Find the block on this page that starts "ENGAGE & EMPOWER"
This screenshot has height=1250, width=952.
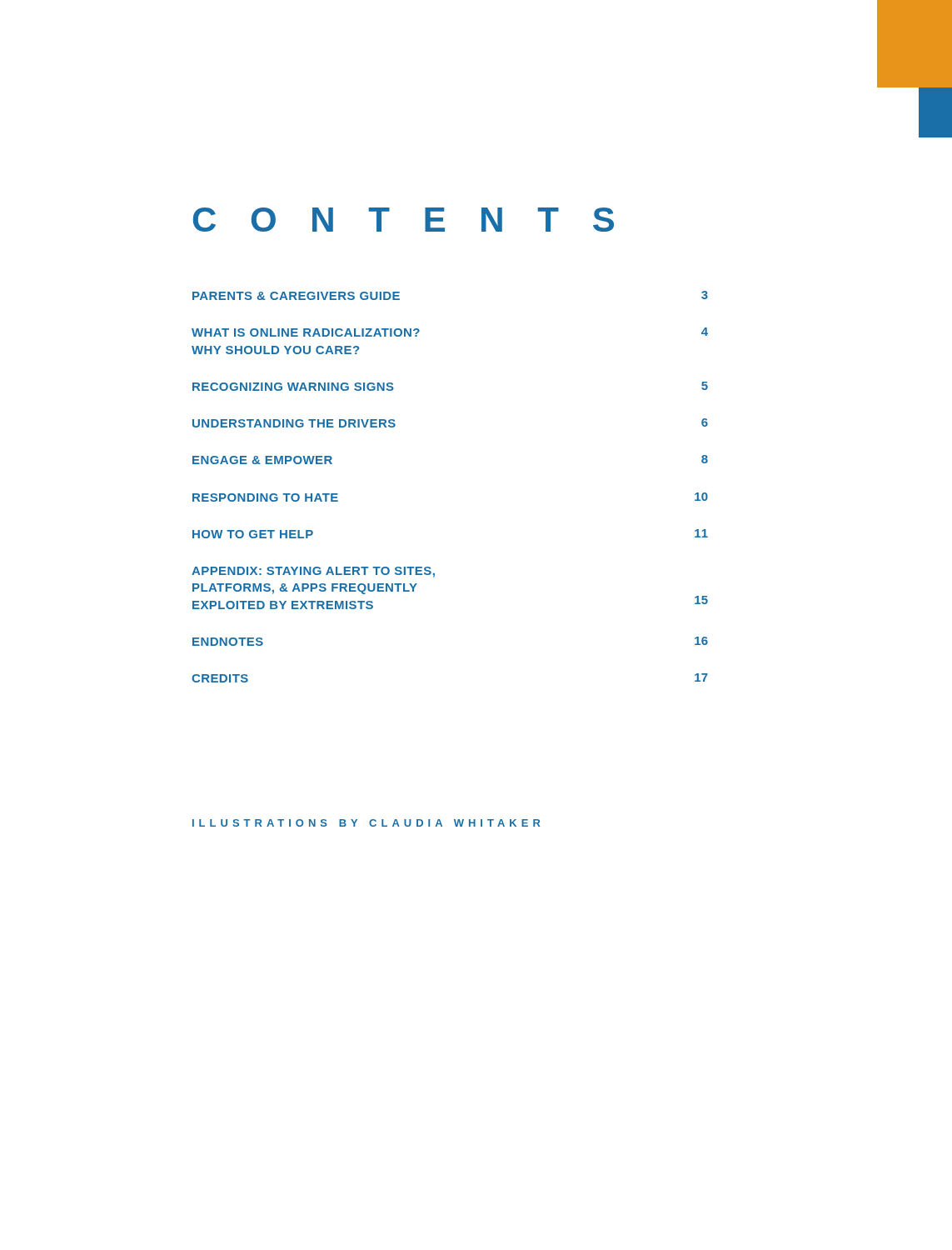click(256, 460)
